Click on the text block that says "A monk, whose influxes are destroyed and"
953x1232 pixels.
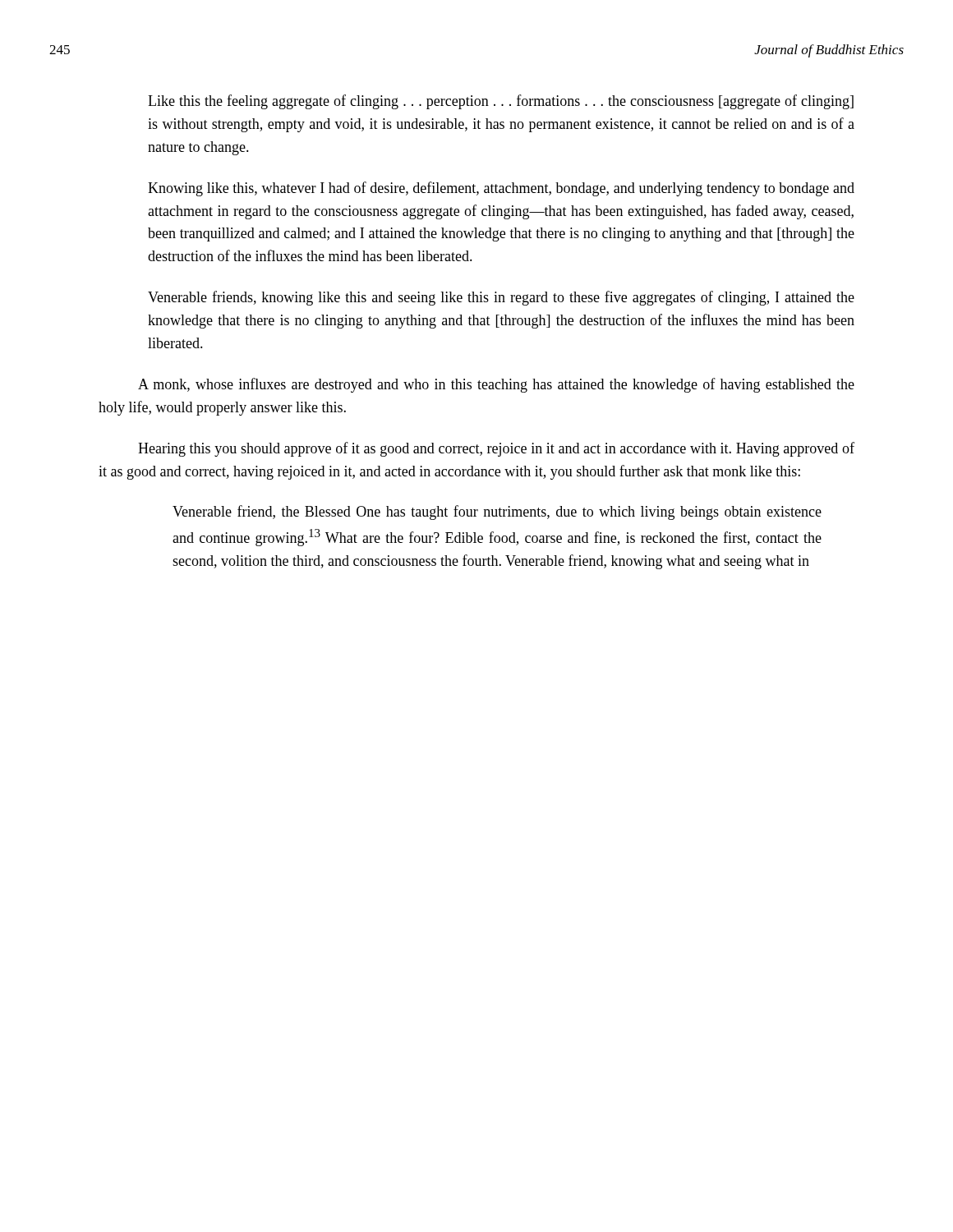pos(476,396)
